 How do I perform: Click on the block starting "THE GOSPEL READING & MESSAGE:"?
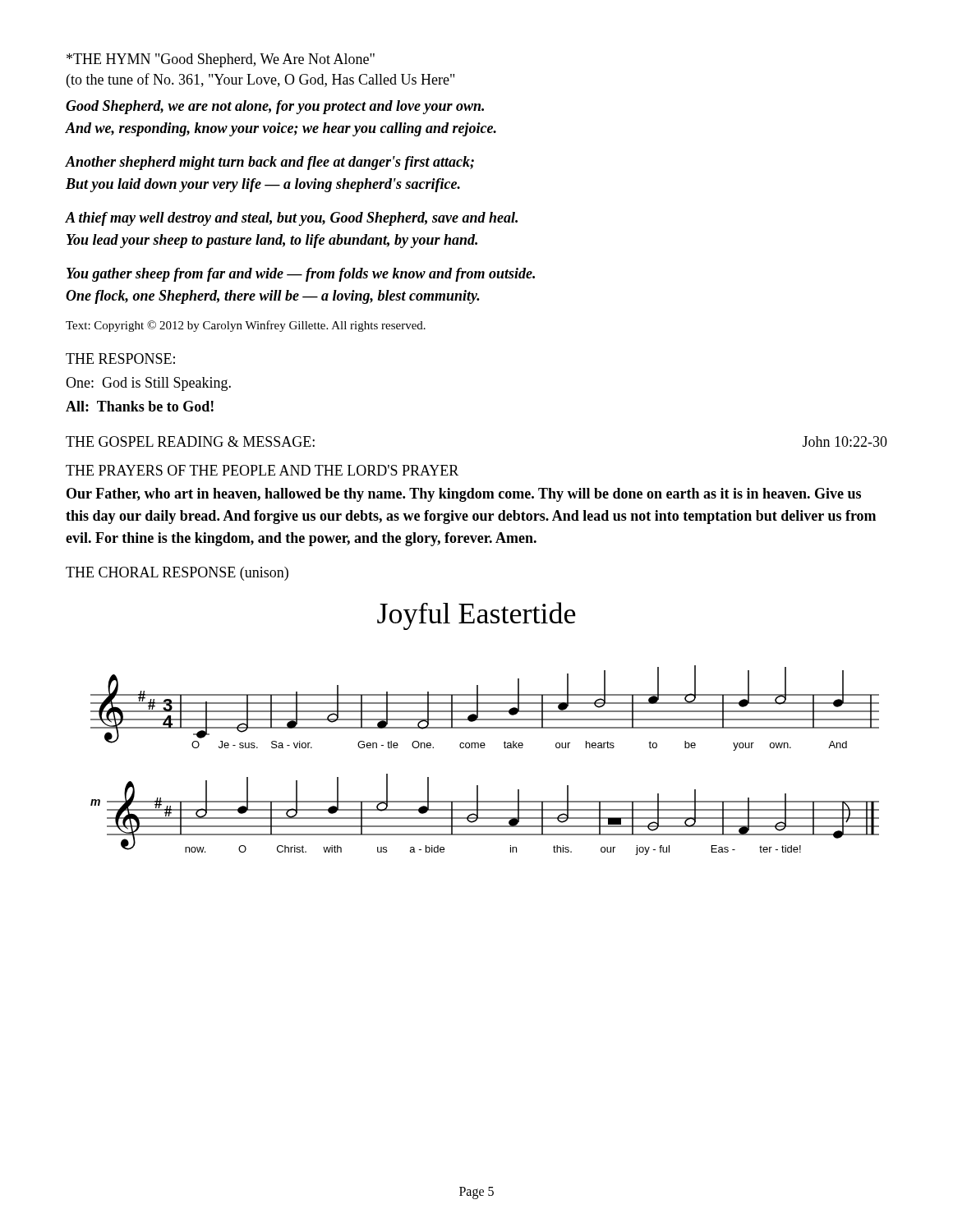pyautogui.click(x=189, y=441)
